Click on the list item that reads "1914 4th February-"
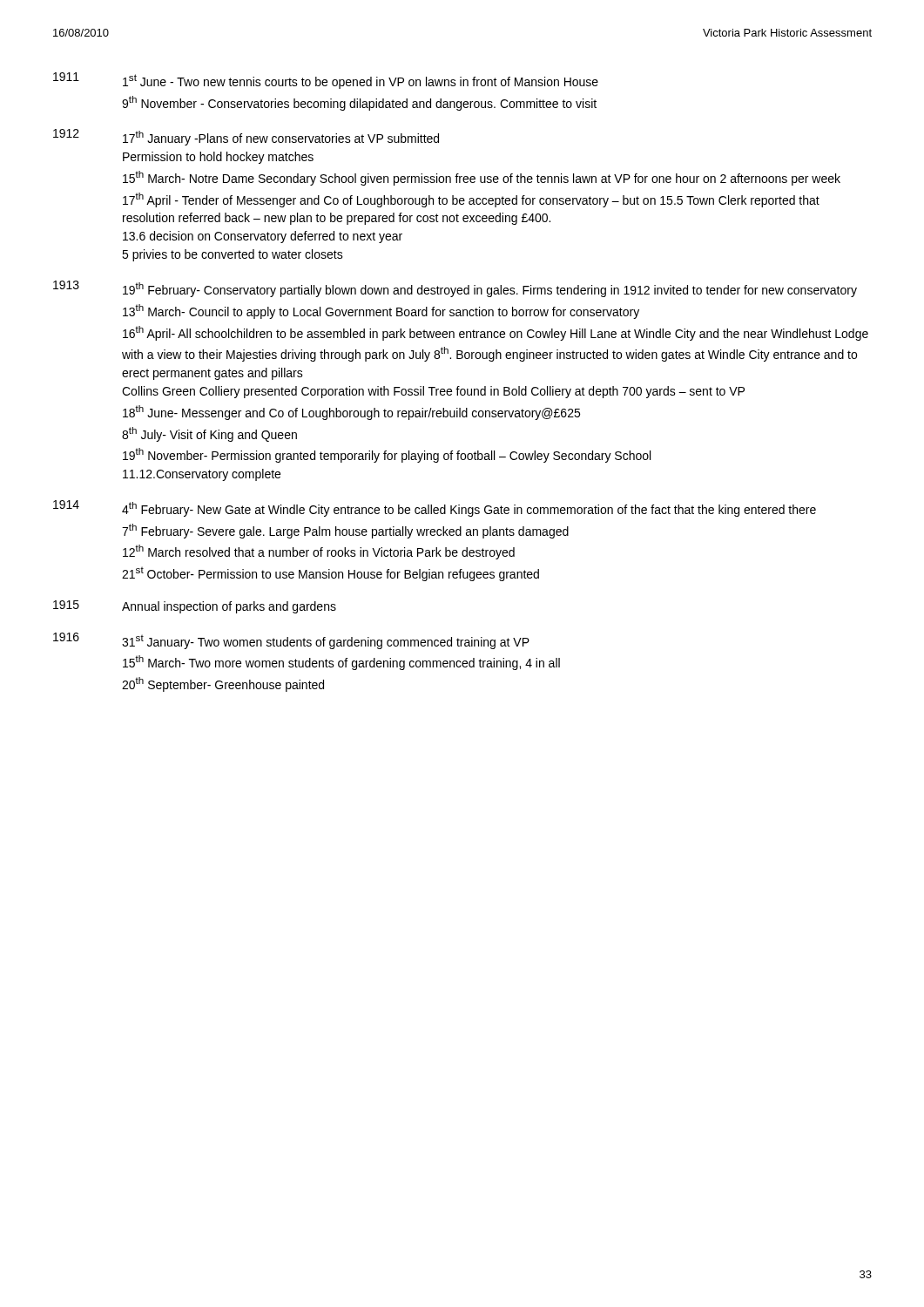Screen dimensions: 1307x924 tap(462, 540)
